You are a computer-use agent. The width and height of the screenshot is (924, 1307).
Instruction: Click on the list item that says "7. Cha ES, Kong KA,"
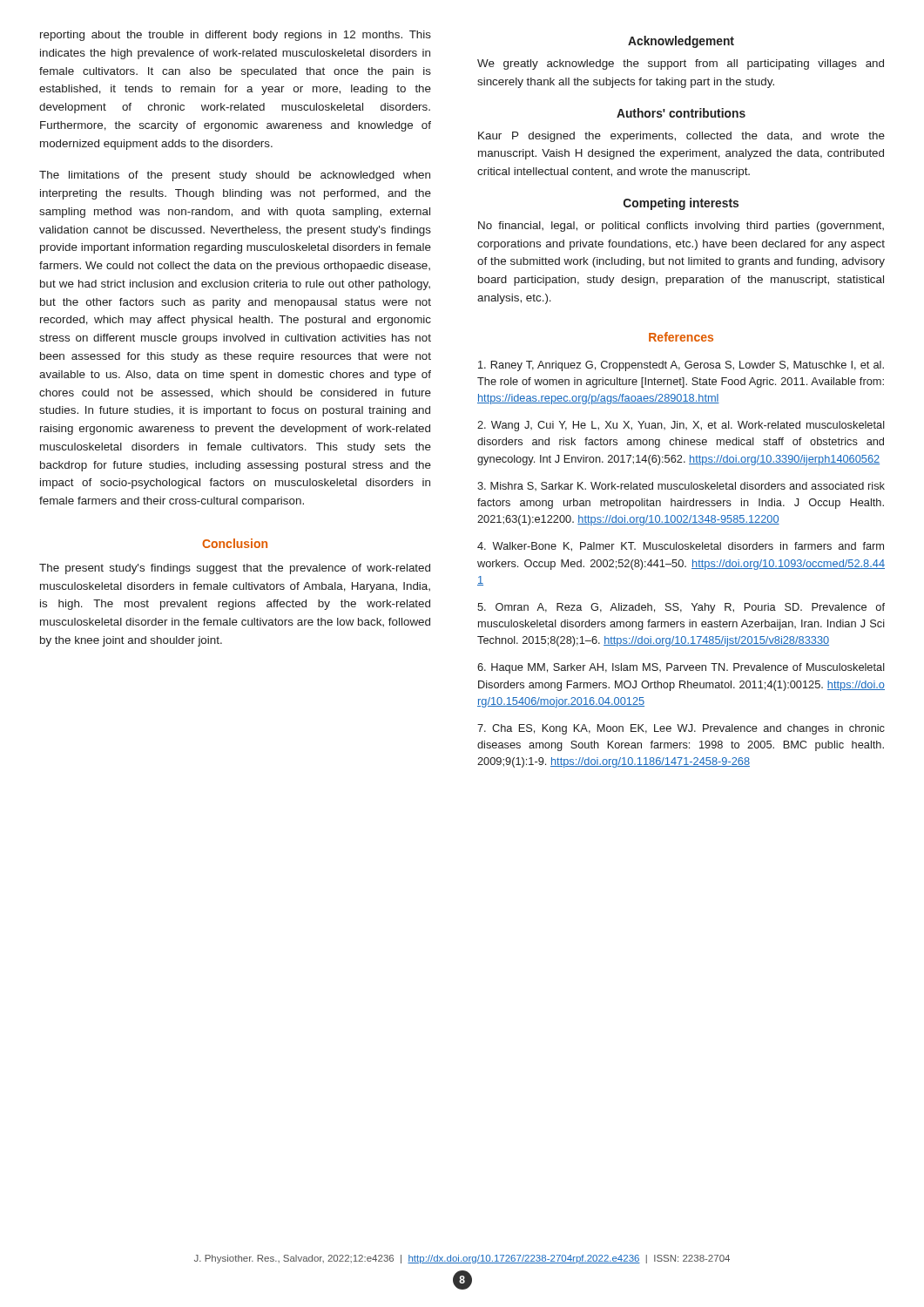click(681, 745)
